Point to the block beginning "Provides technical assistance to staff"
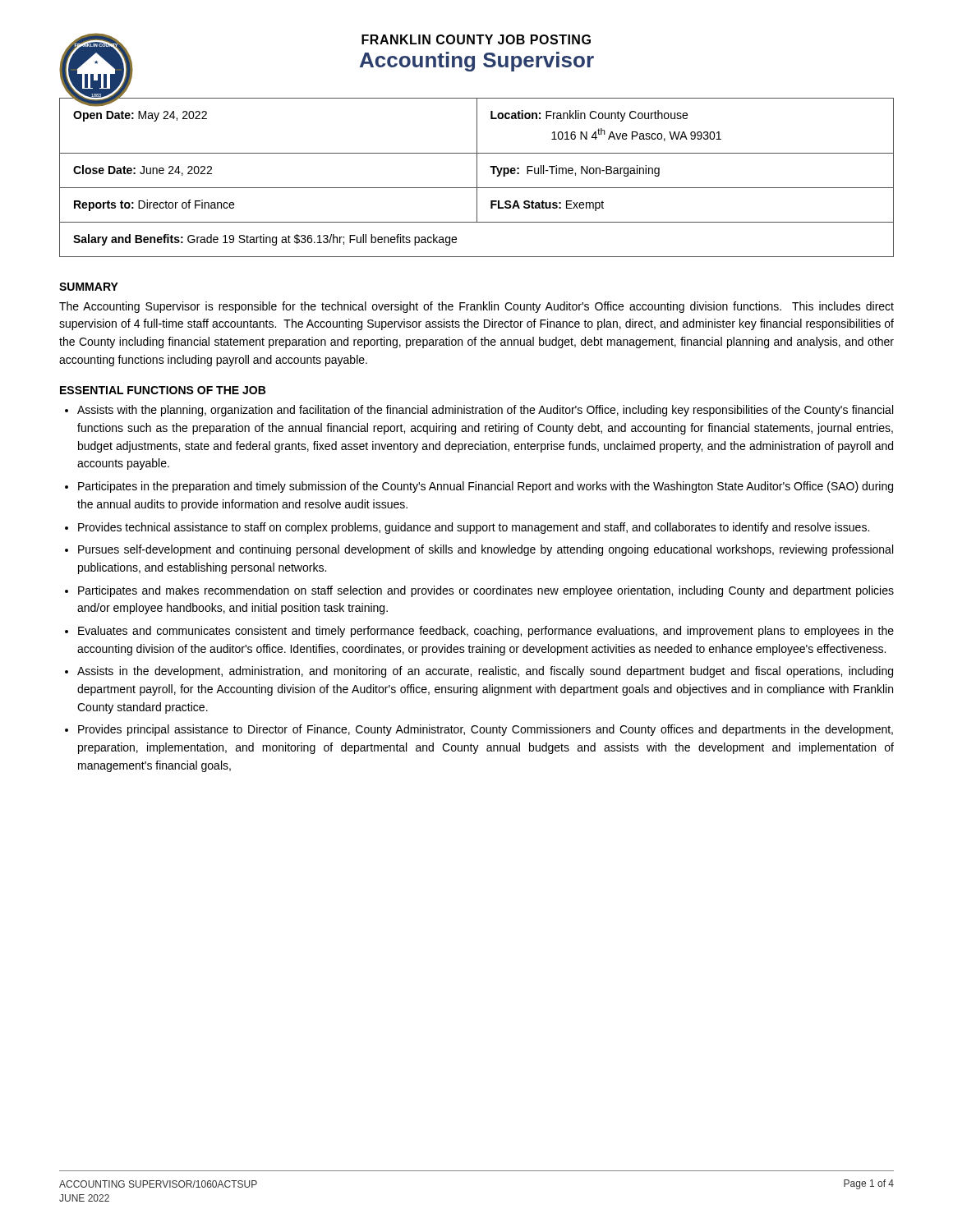Image resolution: width=953 pixels, height=1232 pixels. (474, 527)
